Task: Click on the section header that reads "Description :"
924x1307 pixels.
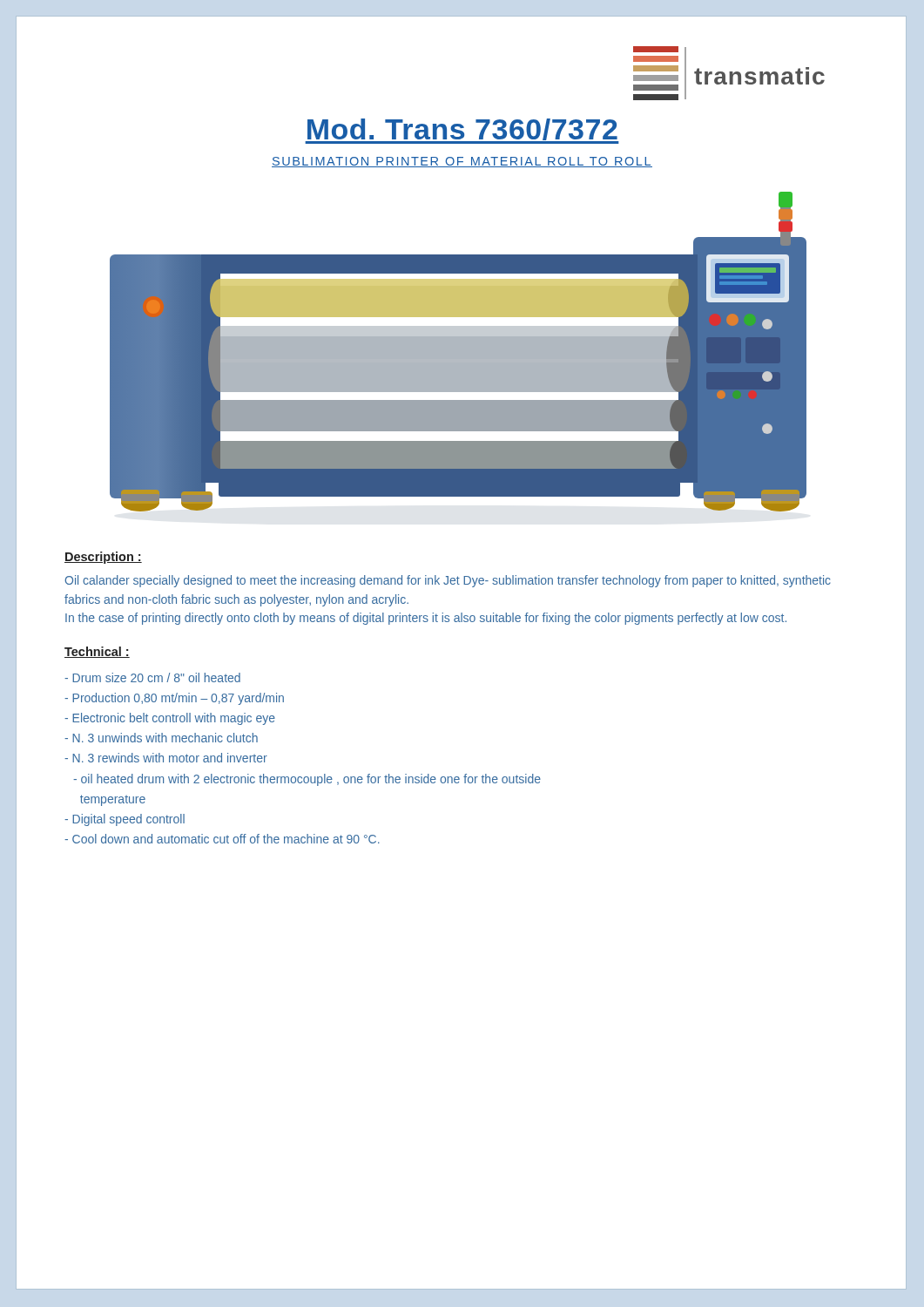Action: [103, 557]
